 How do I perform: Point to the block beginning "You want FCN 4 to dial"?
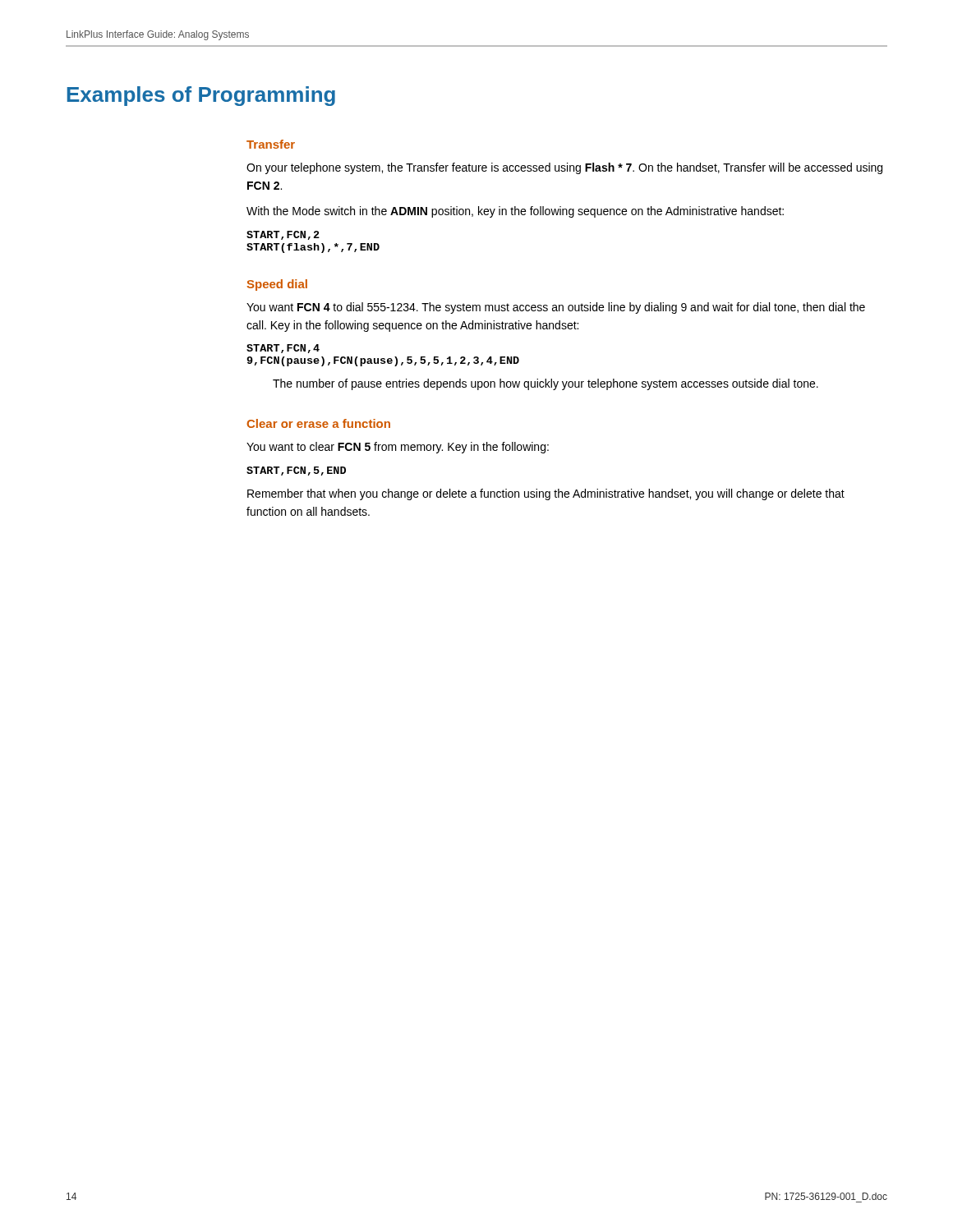[556, 316]
